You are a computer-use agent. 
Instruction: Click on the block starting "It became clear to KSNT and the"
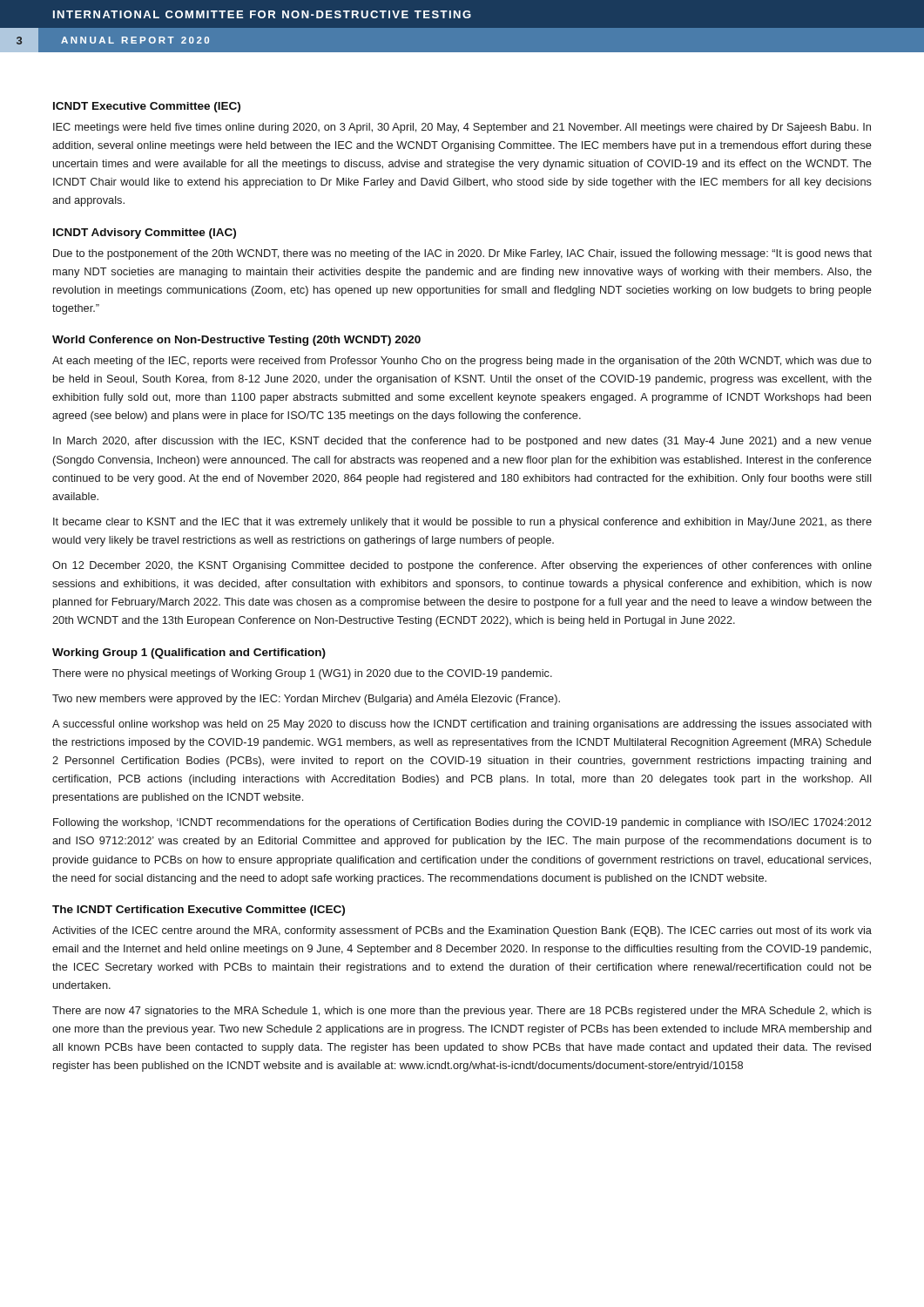462,531
